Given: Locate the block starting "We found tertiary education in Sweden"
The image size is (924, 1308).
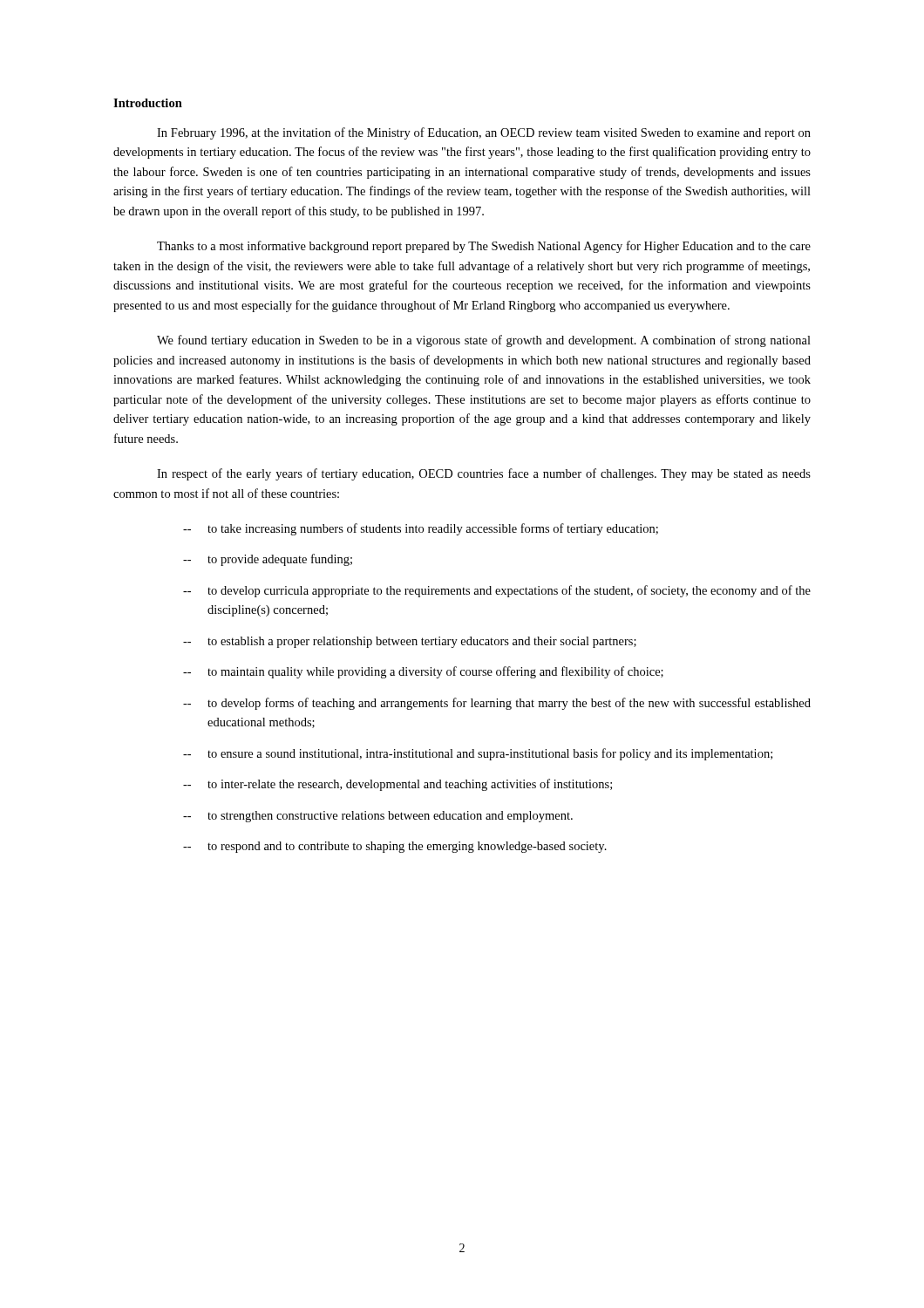Looking at the screenshot, I should pyautogui.click(x=462, y=389).
